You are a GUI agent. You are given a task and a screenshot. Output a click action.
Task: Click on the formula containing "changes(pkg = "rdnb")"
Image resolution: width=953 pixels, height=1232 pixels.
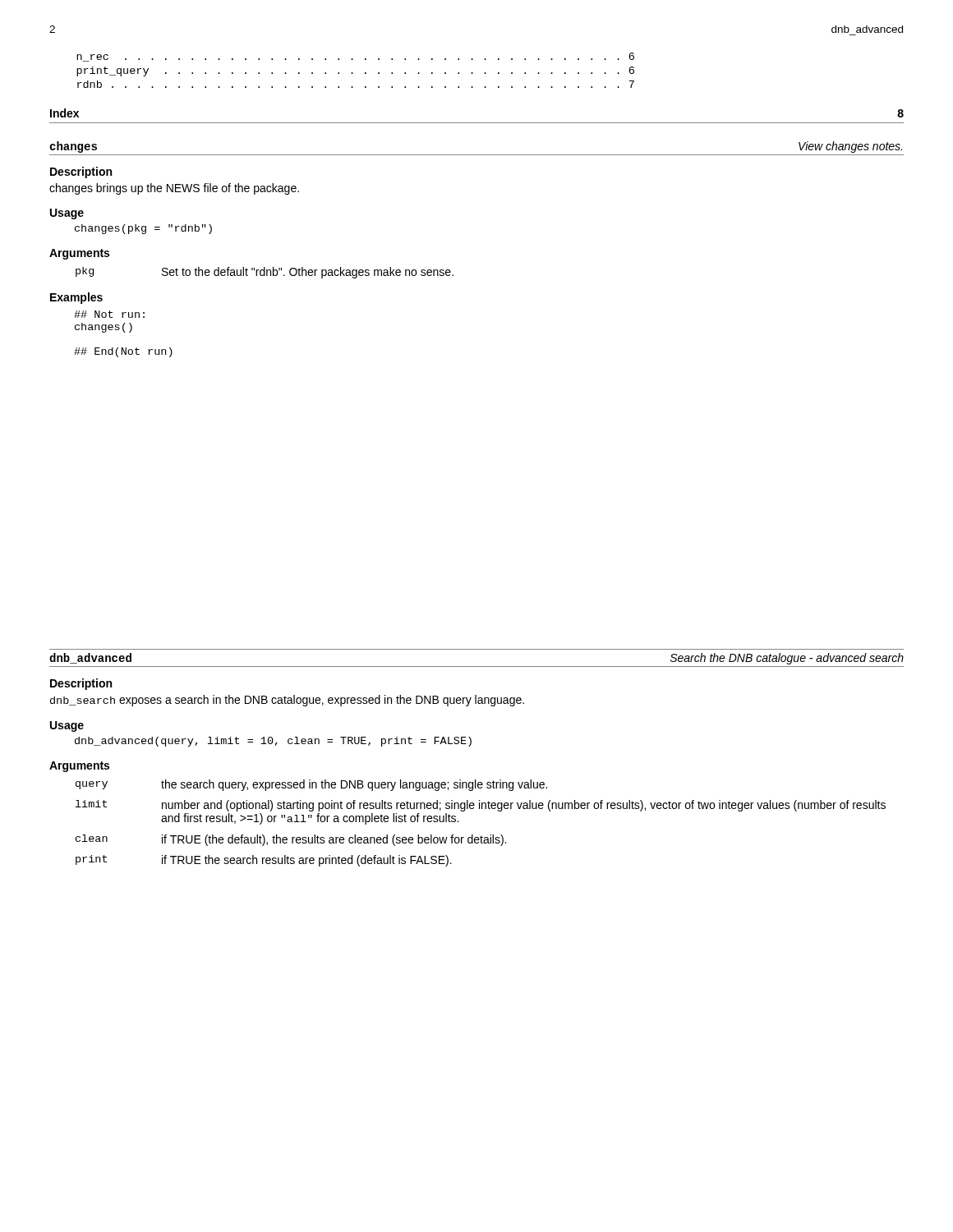[x=144, y=229]
